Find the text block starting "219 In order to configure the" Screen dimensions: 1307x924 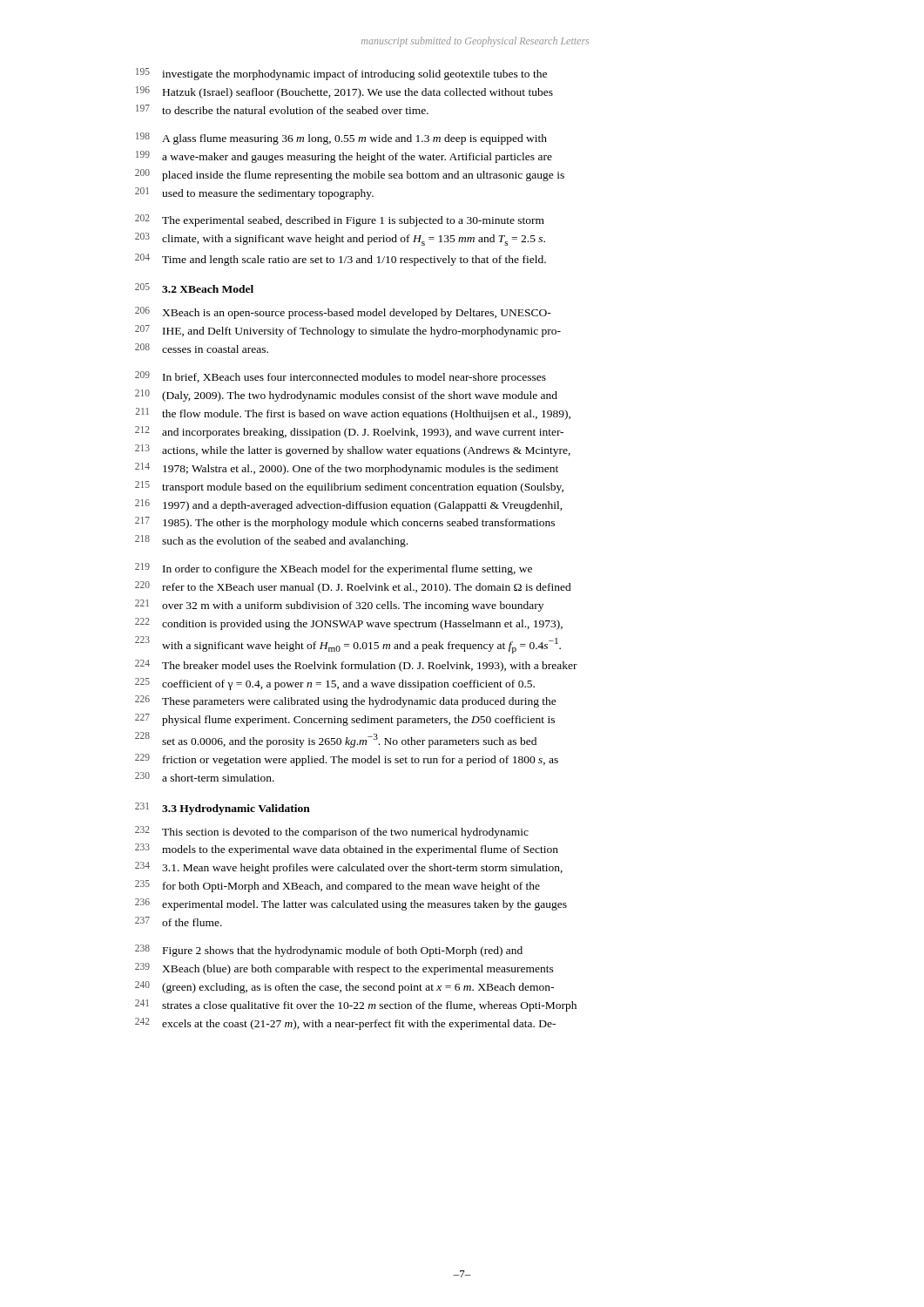475,674
